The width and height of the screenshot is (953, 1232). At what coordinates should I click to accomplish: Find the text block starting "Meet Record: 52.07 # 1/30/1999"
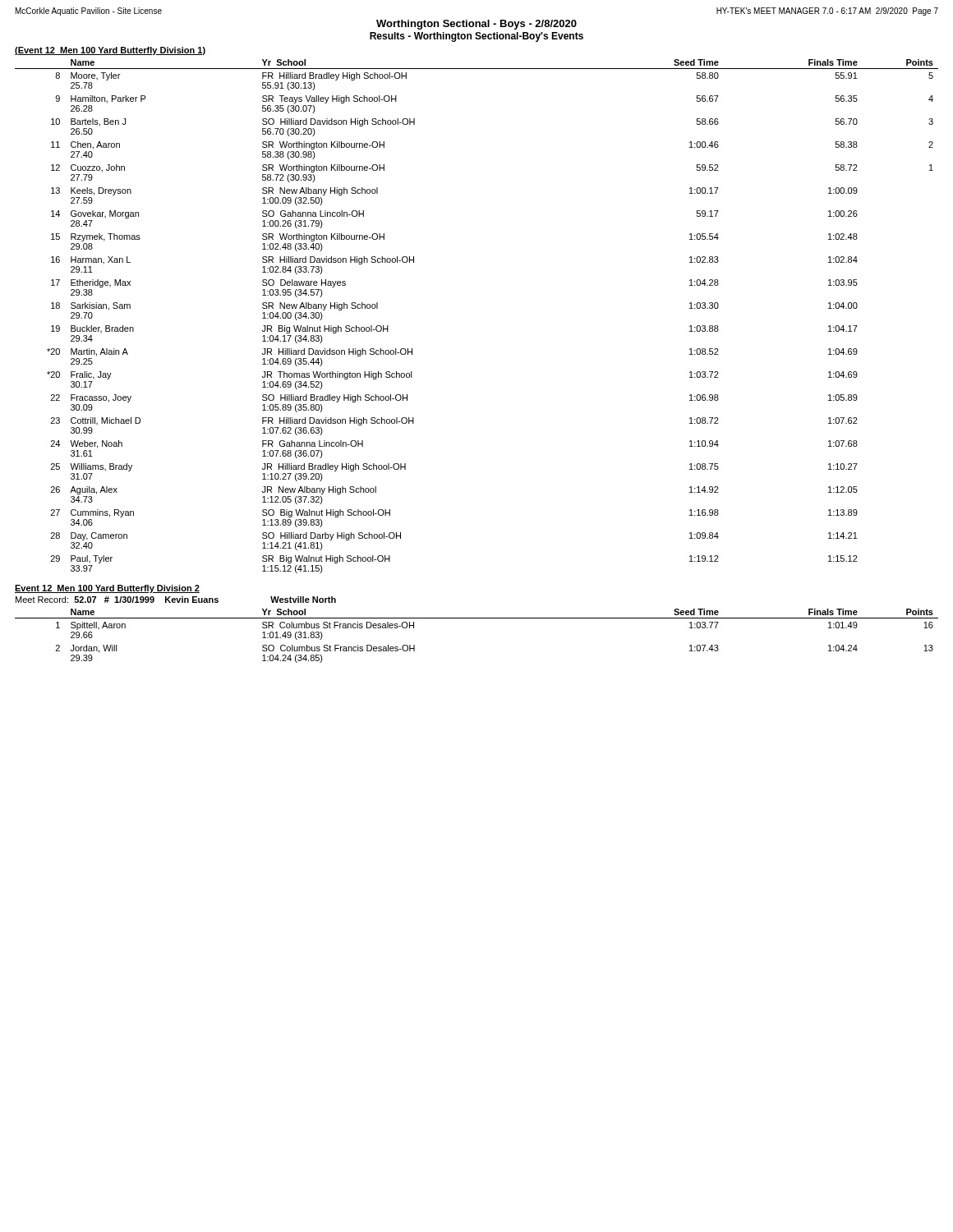[x=175, y=600]
